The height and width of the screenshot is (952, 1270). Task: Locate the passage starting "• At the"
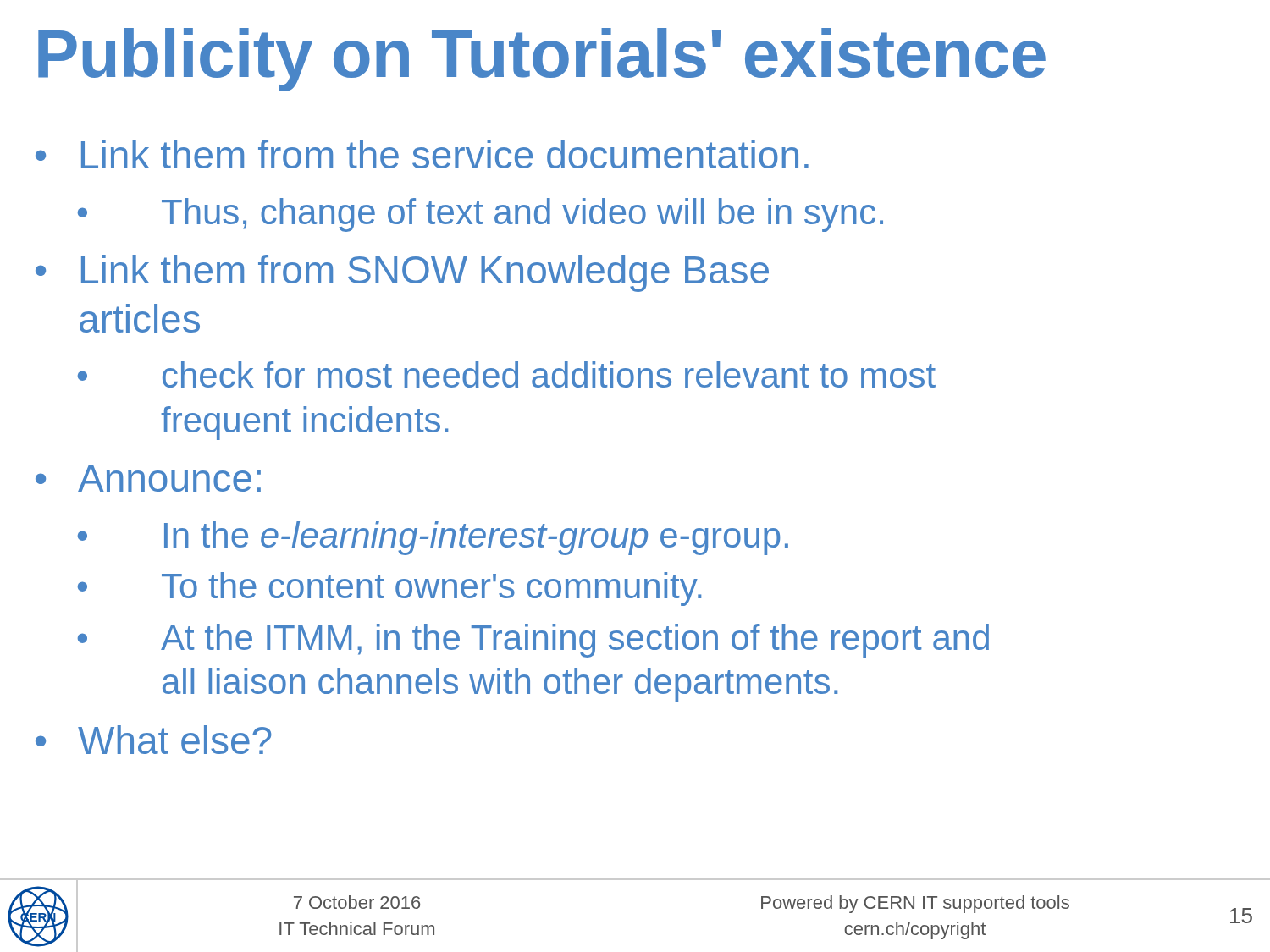635,660
